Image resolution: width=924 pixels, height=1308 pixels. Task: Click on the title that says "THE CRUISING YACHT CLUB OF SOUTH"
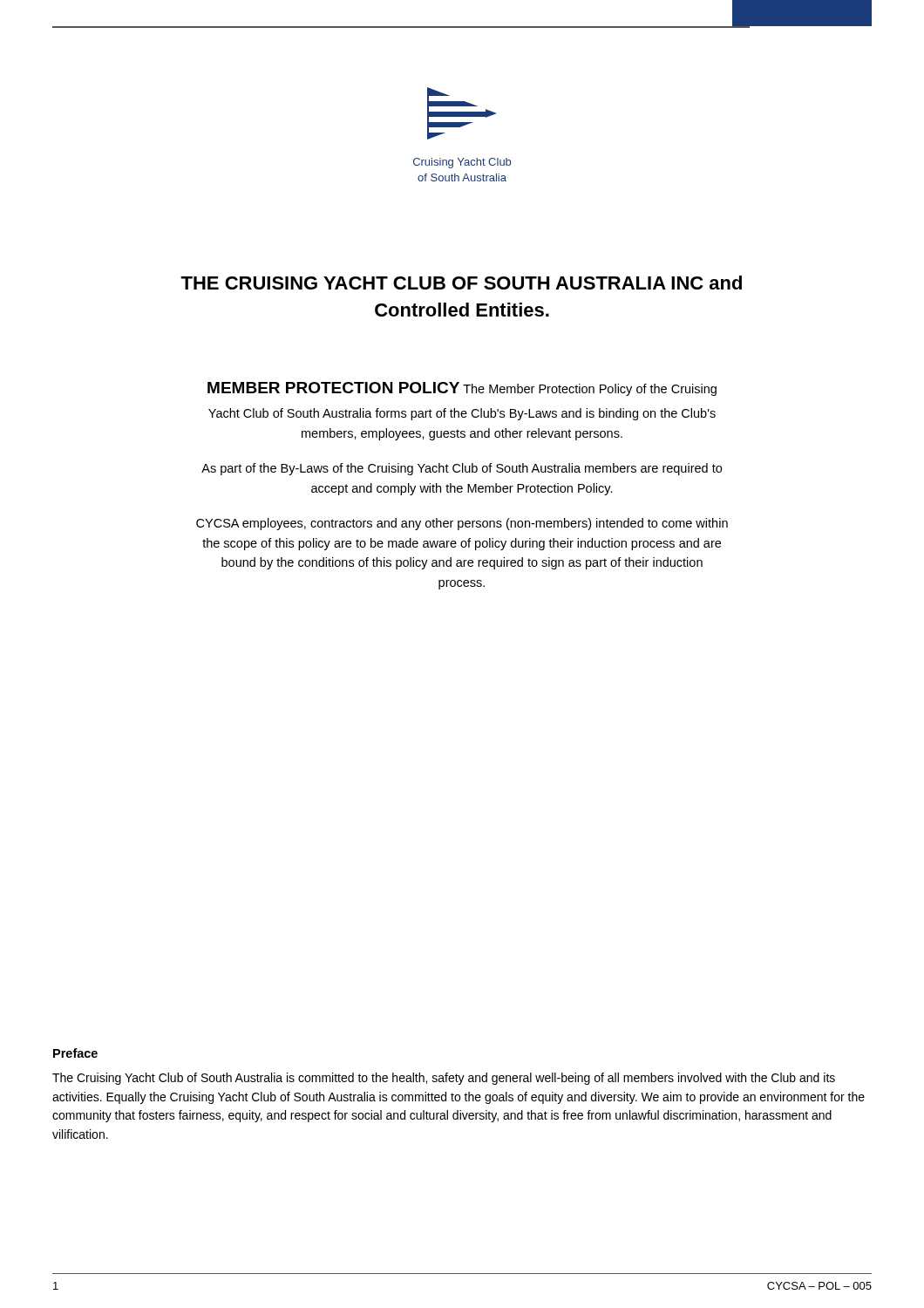point(462,297)
